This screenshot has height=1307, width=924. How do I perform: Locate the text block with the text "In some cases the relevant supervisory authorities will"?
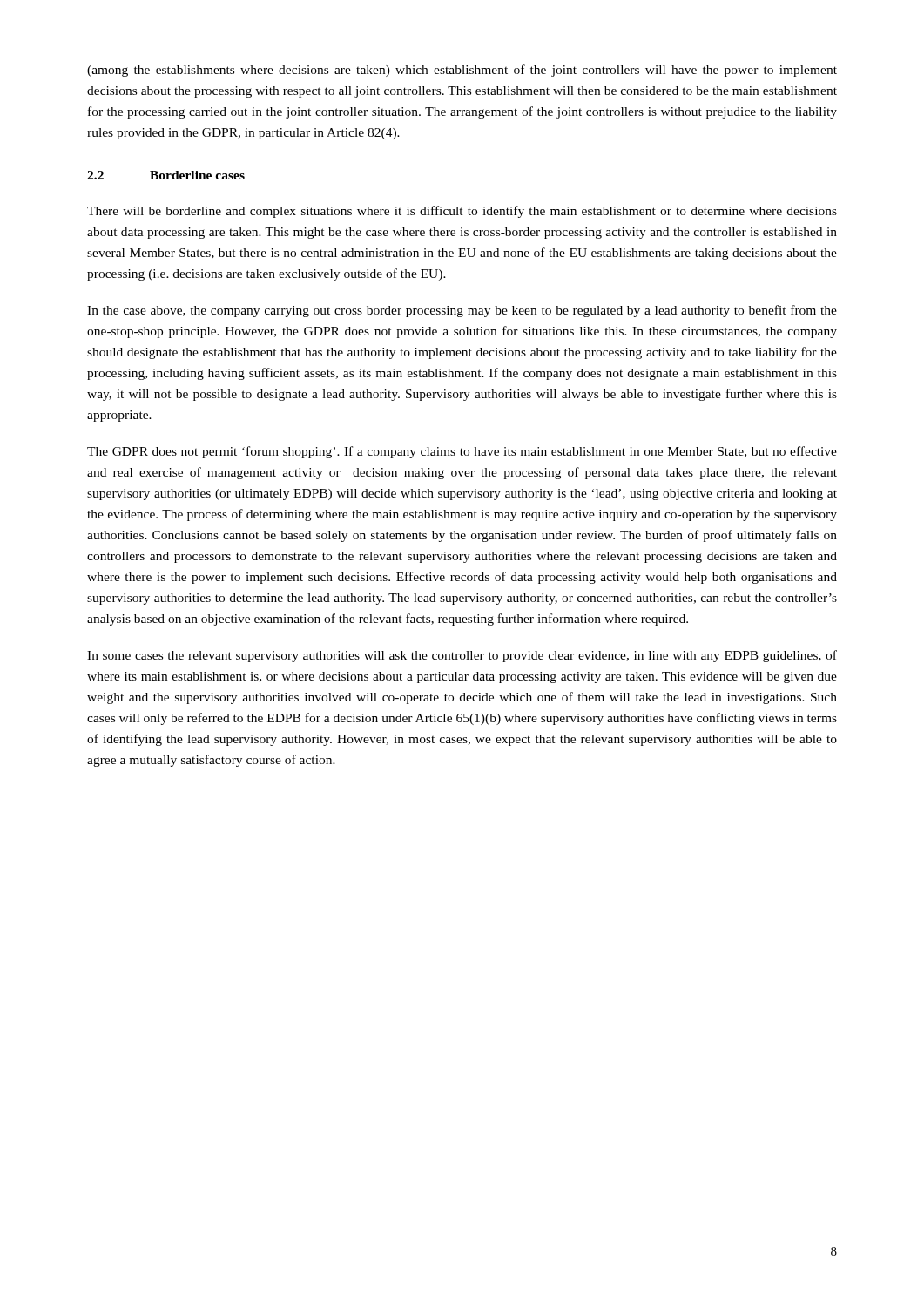point(462,708)
